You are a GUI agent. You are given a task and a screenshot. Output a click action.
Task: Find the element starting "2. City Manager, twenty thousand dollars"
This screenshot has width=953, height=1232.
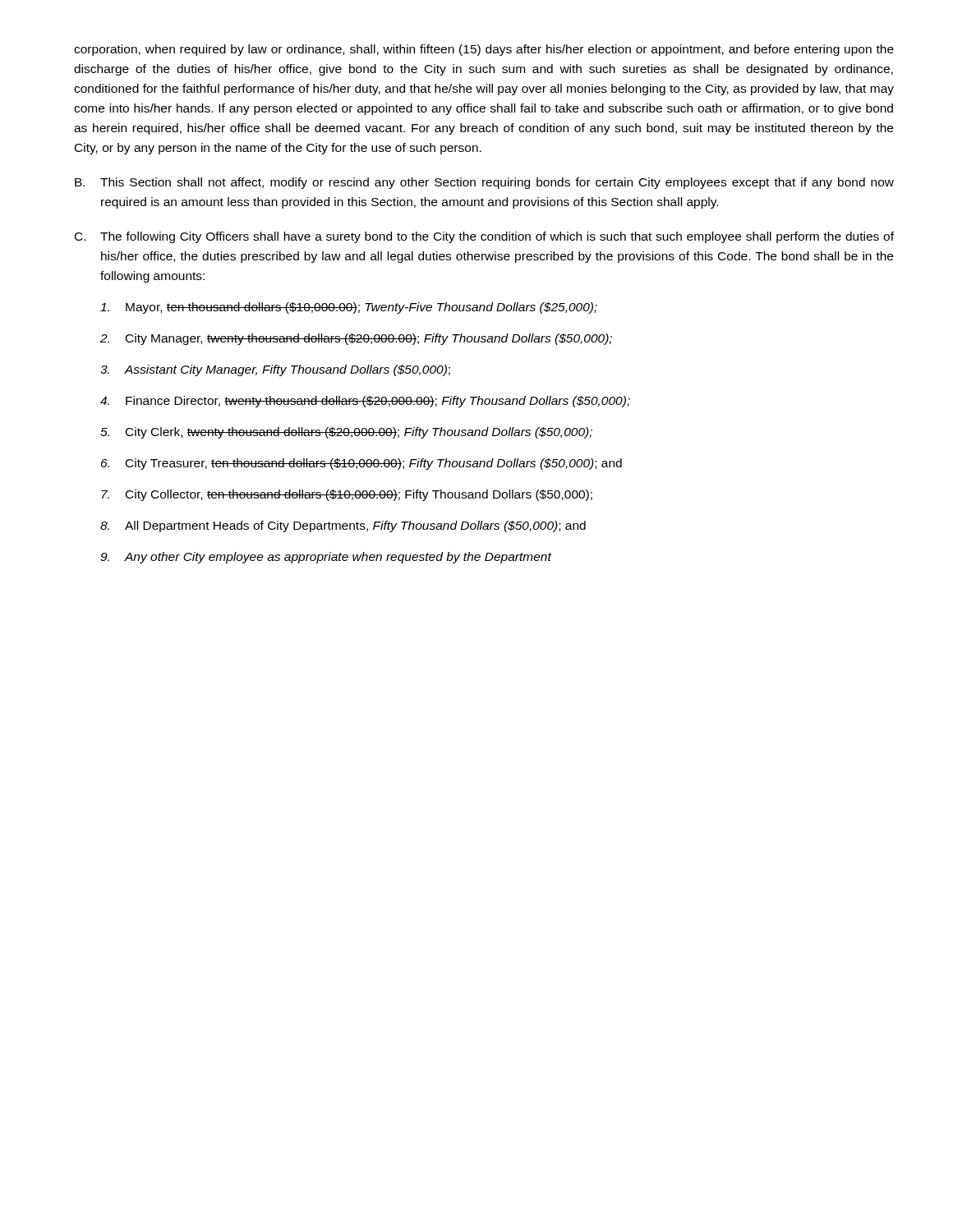click(497, 339)
